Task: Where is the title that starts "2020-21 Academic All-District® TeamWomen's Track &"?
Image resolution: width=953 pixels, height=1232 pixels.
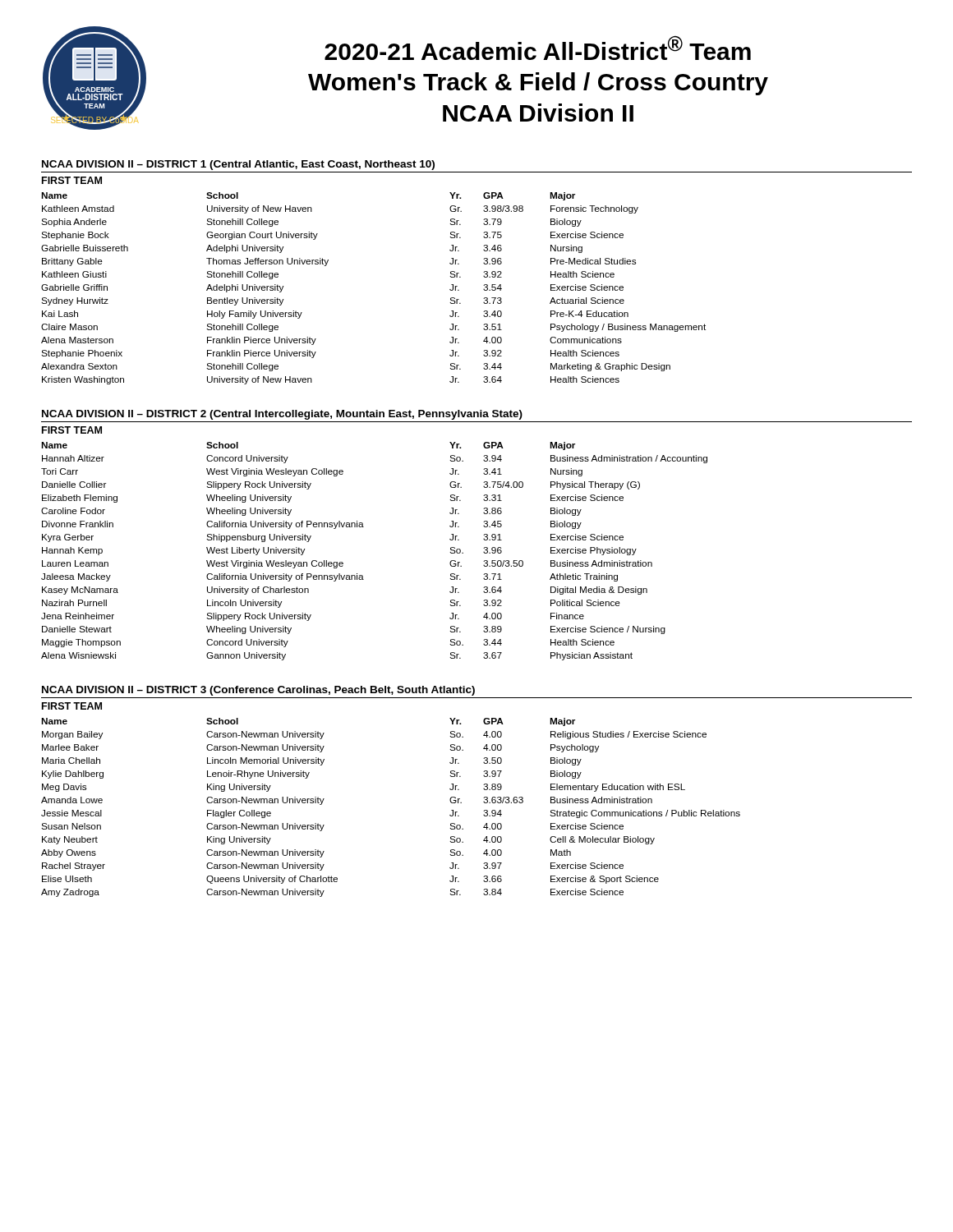Action: click(x=538, y=80)
